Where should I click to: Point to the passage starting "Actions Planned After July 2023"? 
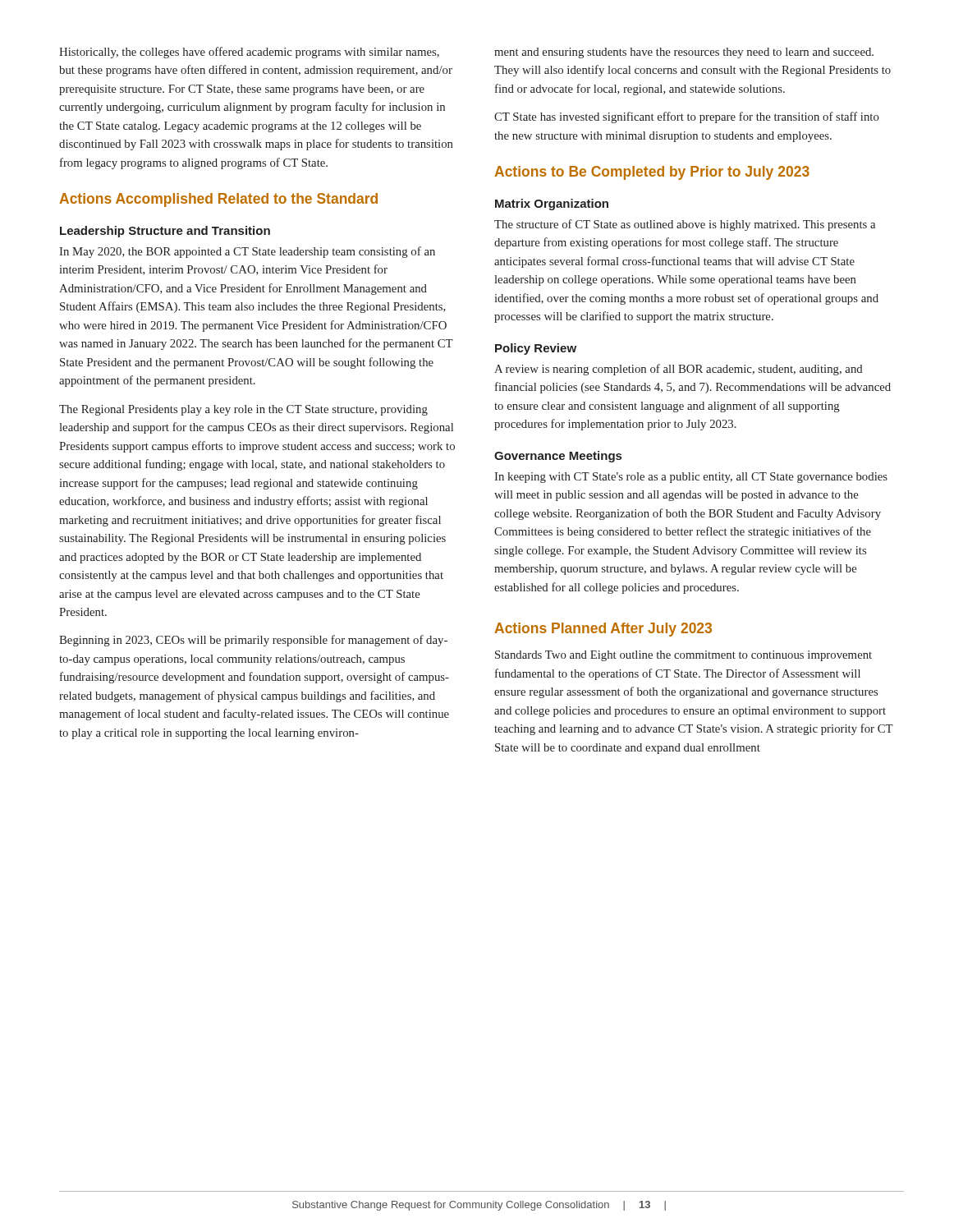click(603, 628)
